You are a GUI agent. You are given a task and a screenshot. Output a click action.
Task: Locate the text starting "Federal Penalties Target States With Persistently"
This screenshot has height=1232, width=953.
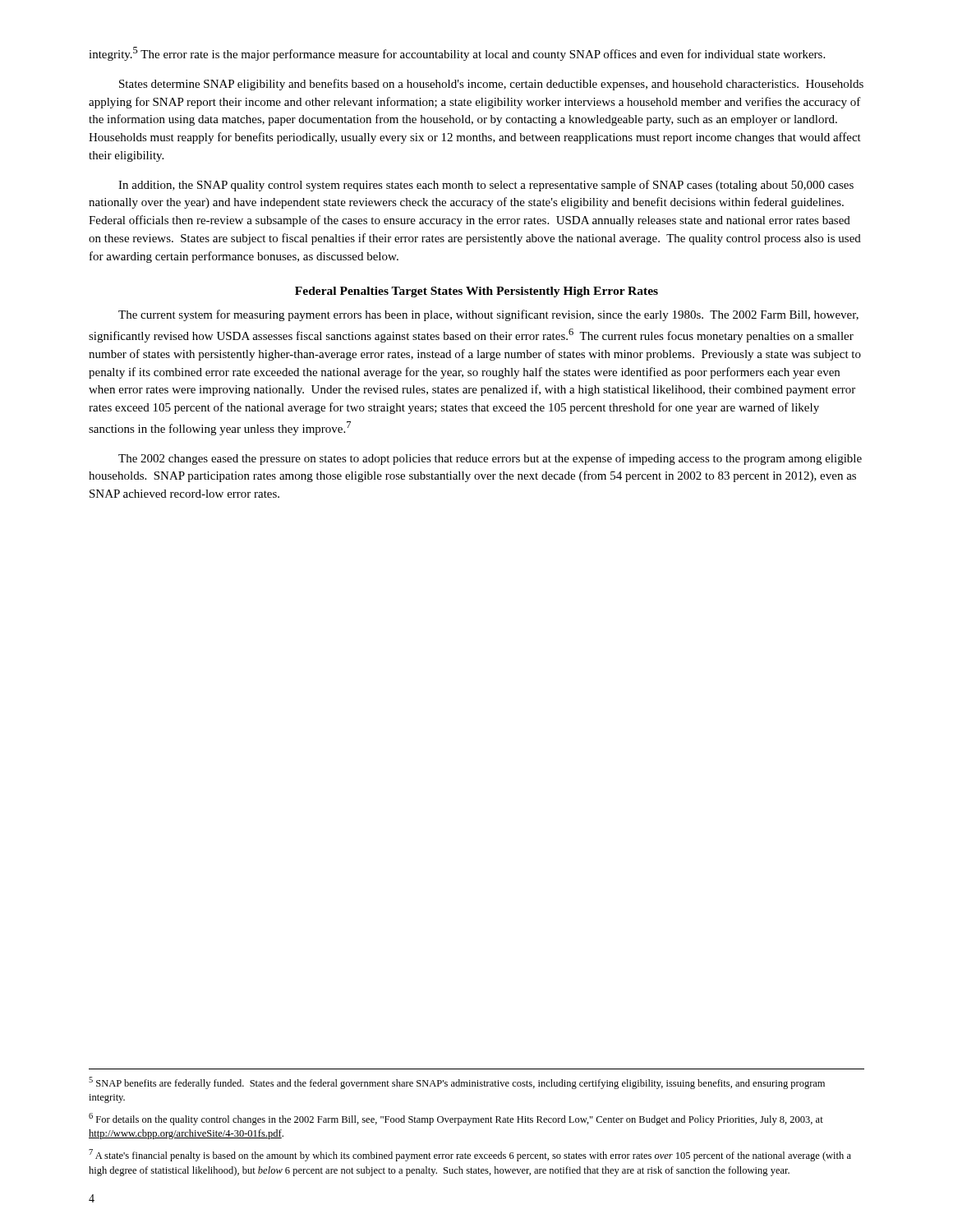pos(476,291)
